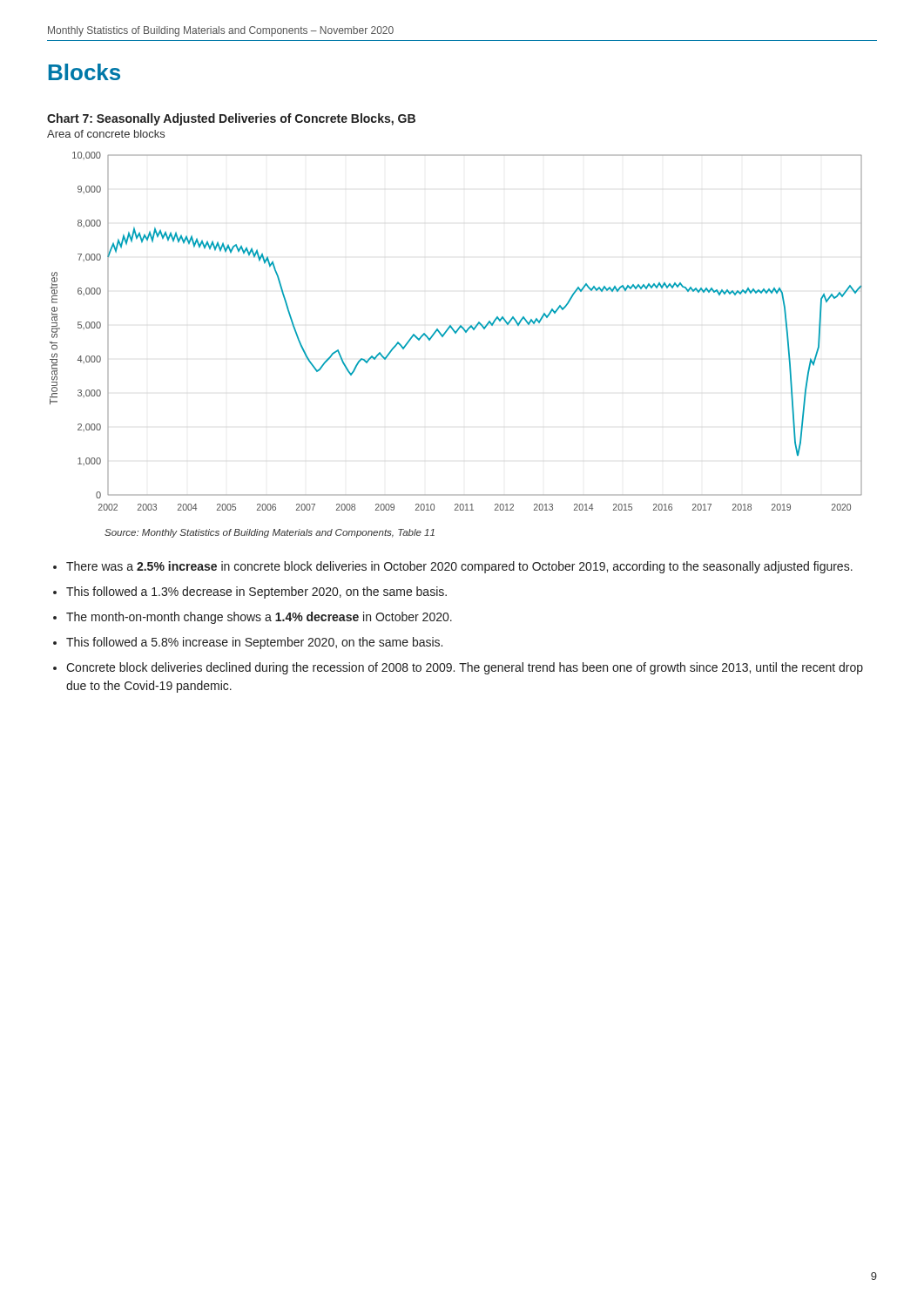Locate the block starting "The month-on-month change shows a 1.4% decrease in"
The image size is (924, 1307).
coord(259,617)
